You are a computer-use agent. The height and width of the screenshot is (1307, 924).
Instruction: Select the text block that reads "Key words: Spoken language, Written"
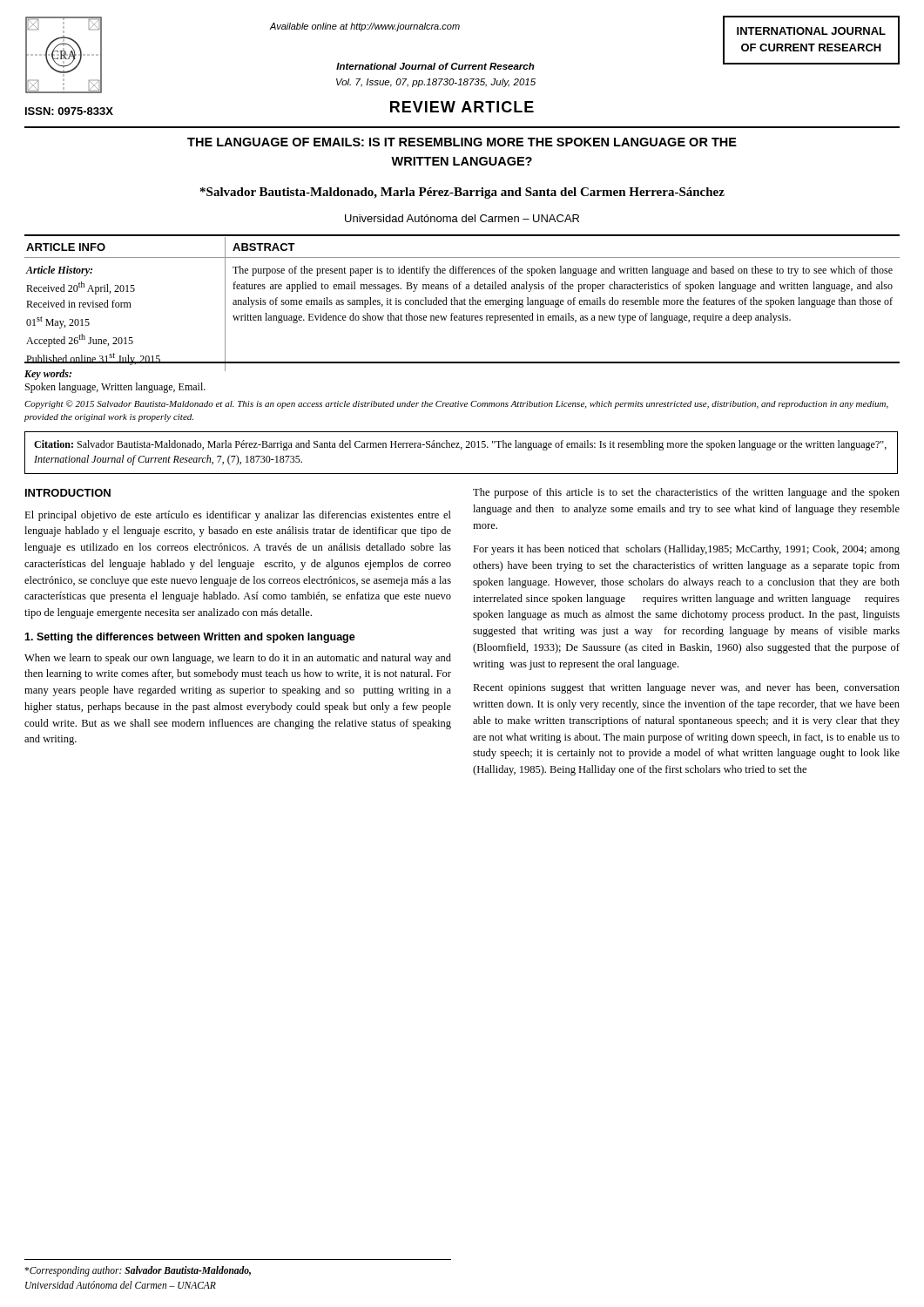[x=115, y=380]
